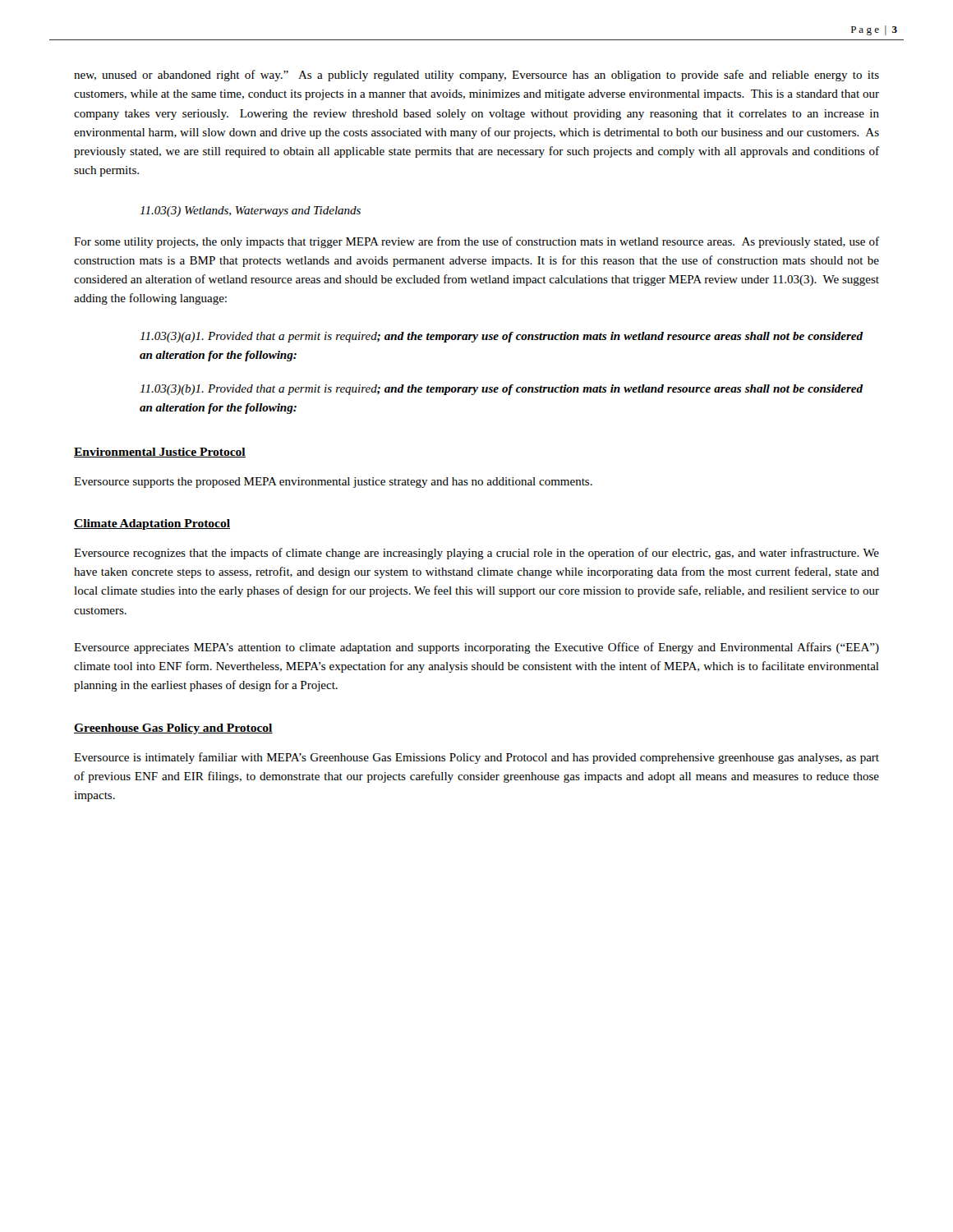Image resolution: width=953 pixels, height=1232 pixels.
Task: Locate the text "Greenhouse Gas Policy and Protocol"
Action: (173, 727)
